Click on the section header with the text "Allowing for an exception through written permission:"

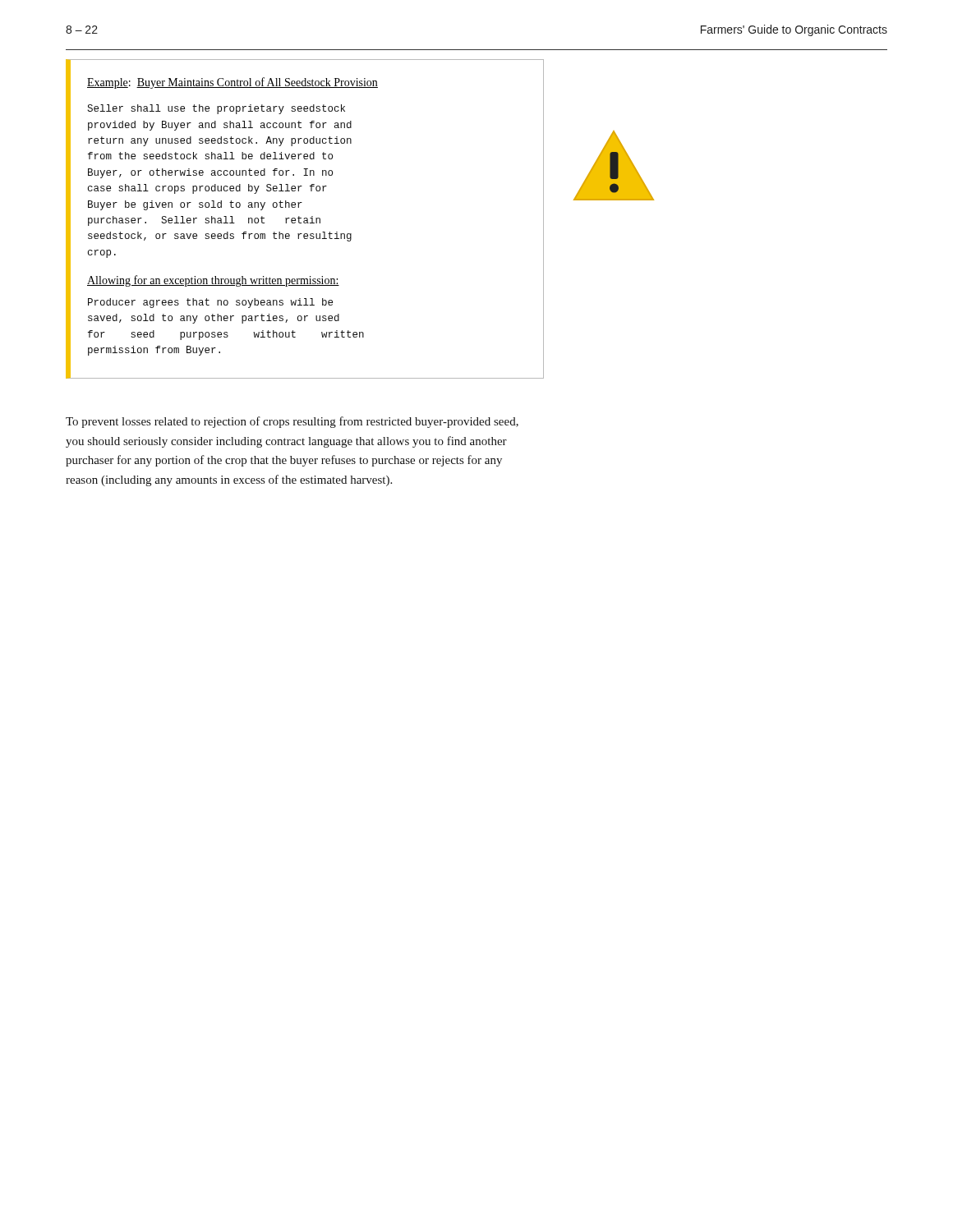(213, 281)
